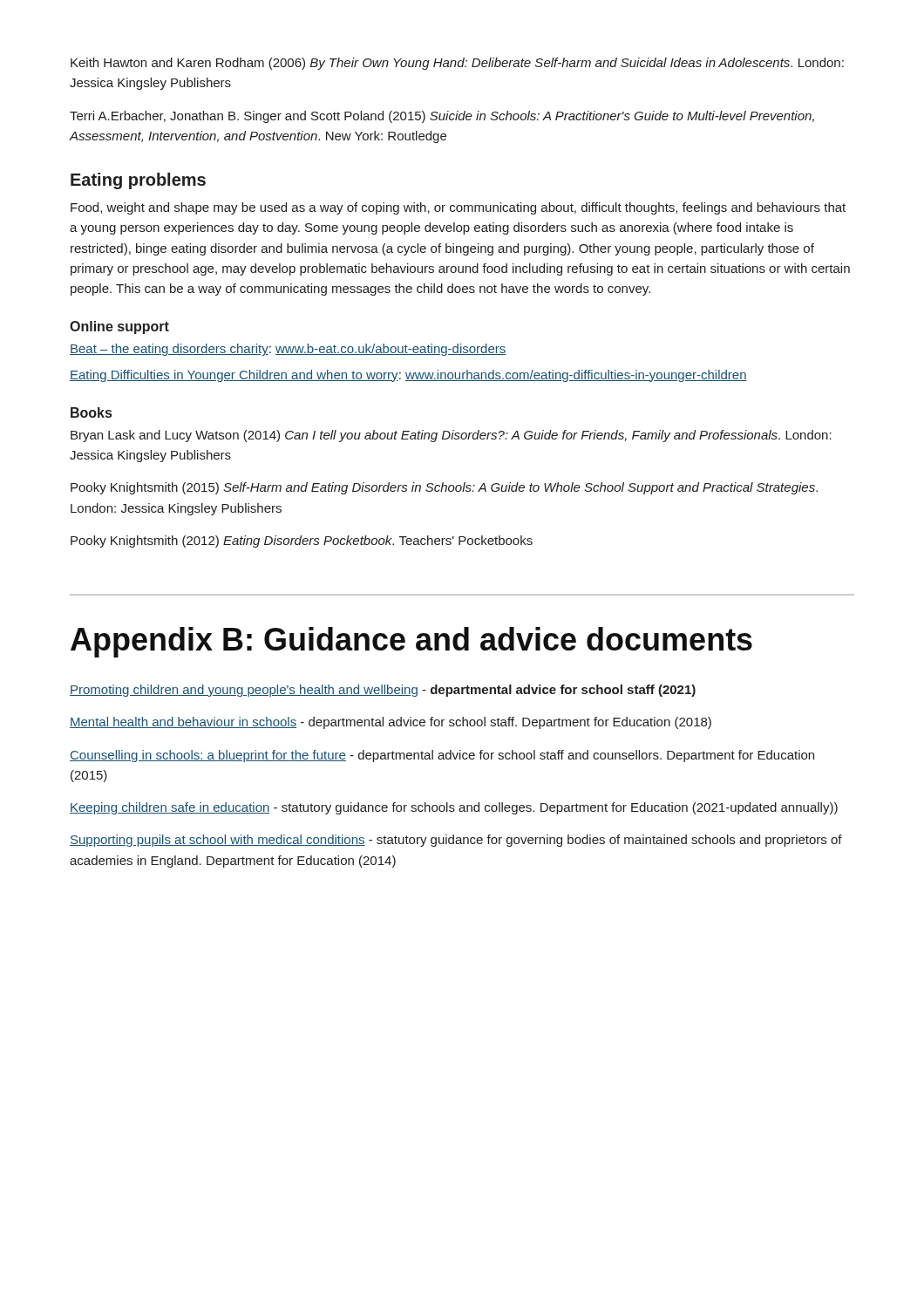
Task: Find the block on this page that starts "Terri A.Erbacher, Jonathan B. Singer"
Action: tap(443, 125)
